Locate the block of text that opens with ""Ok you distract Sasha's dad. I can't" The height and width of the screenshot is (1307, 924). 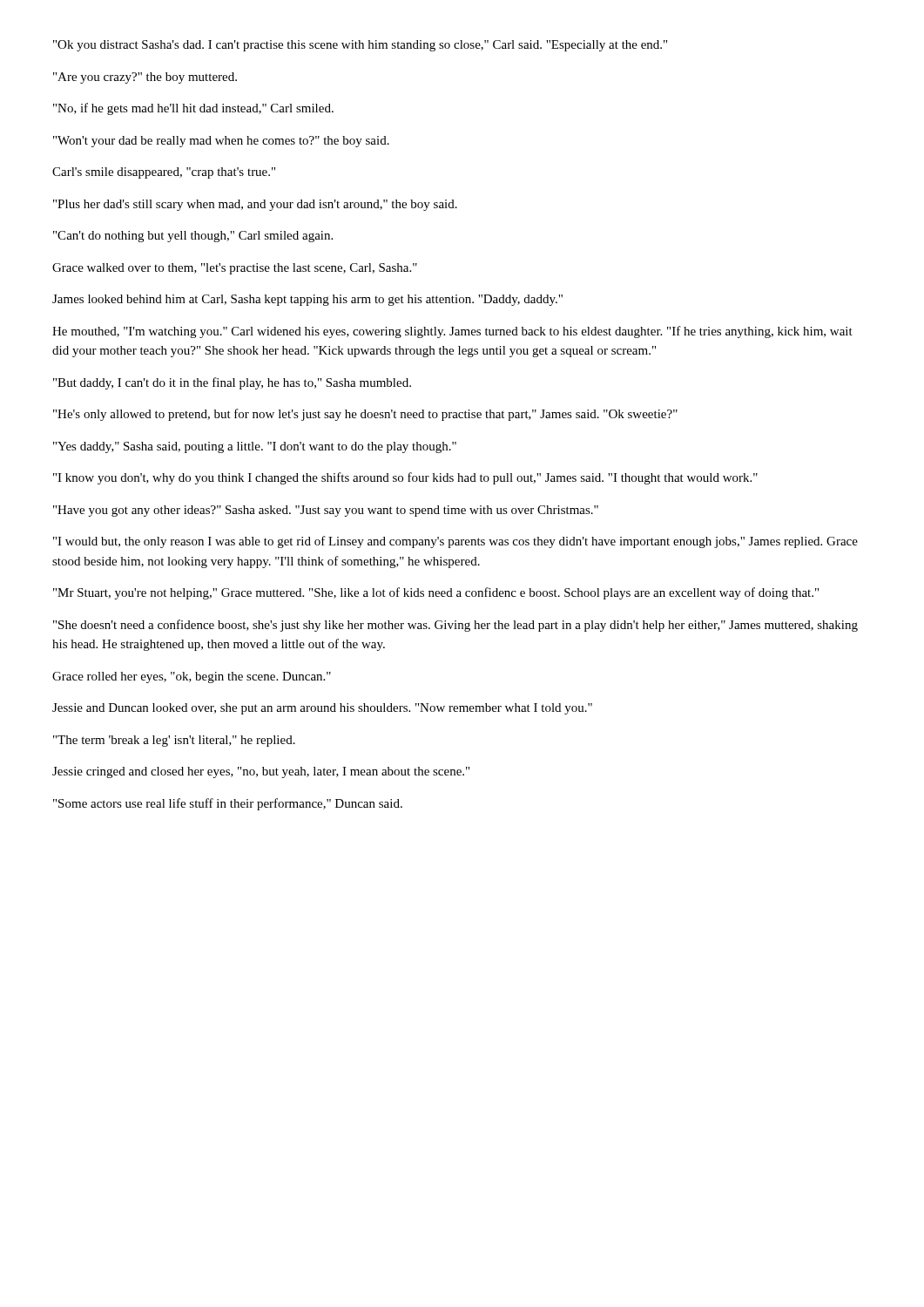pyautogui.click(x=360, y=44)
